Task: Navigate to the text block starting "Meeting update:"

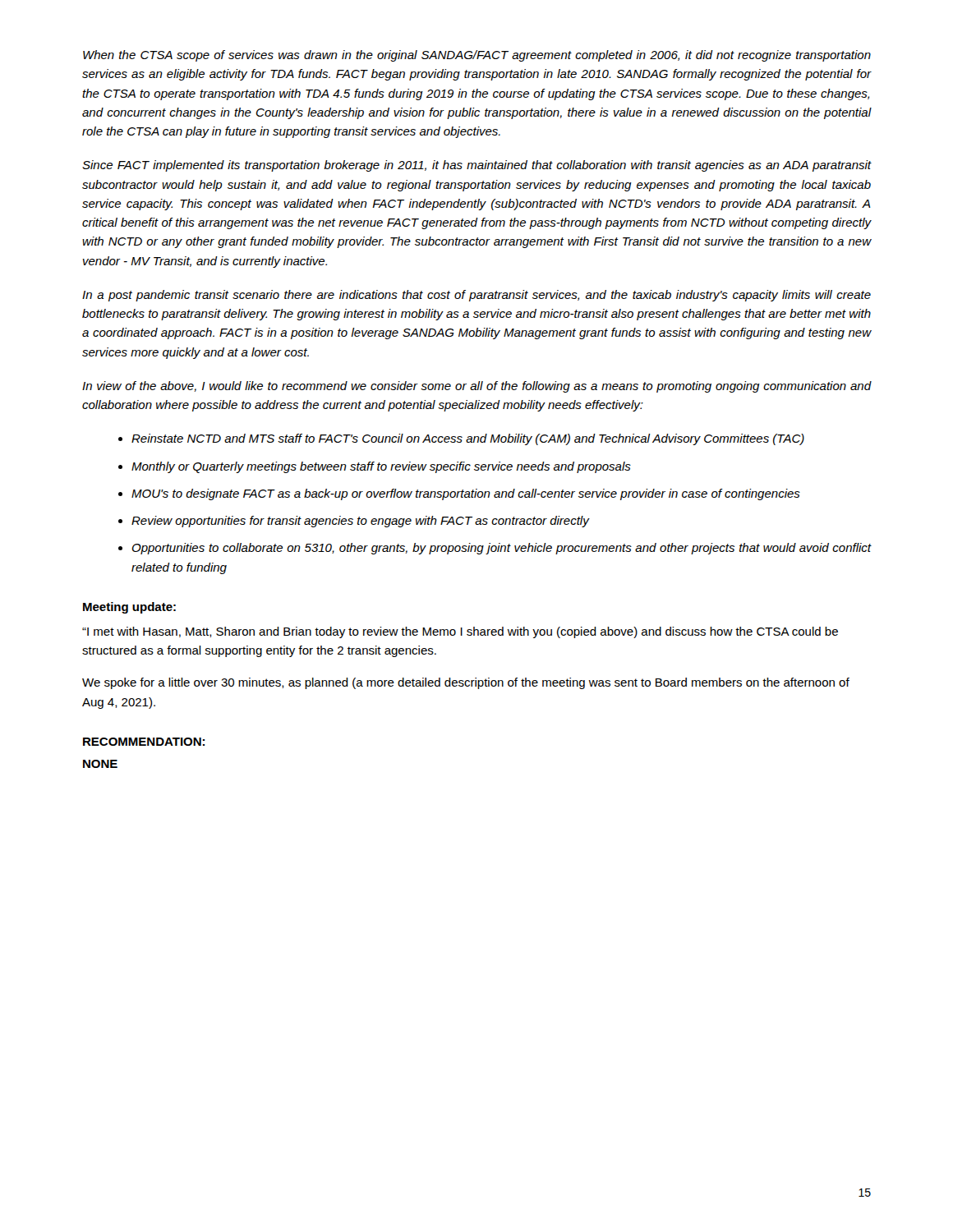Action: (129, 606)
